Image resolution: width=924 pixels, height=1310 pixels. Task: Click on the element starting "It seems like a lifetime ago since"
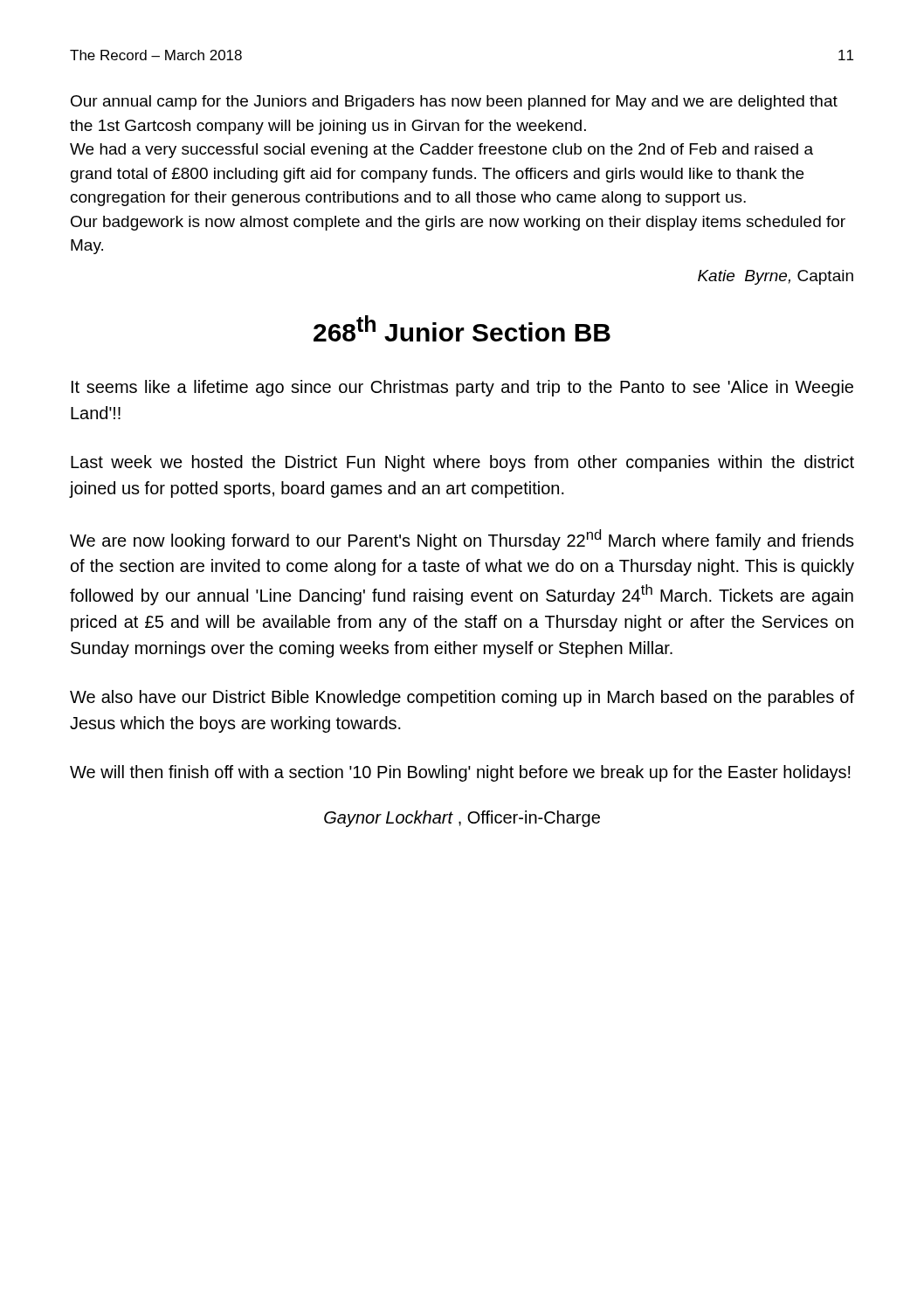462,400
